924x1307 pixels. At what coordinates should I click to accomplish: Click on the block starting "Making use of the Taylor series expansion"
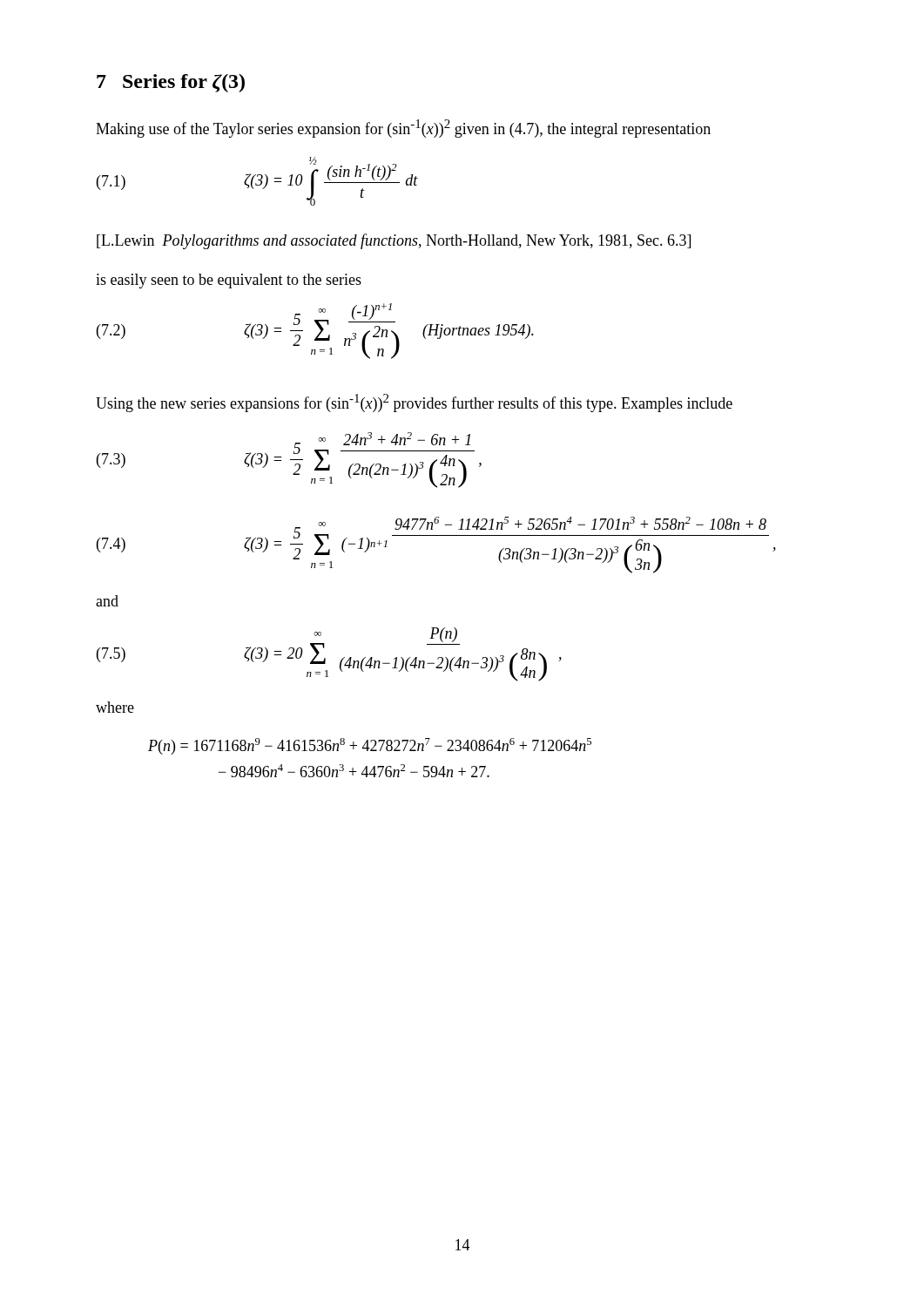[x=403, y=127]
